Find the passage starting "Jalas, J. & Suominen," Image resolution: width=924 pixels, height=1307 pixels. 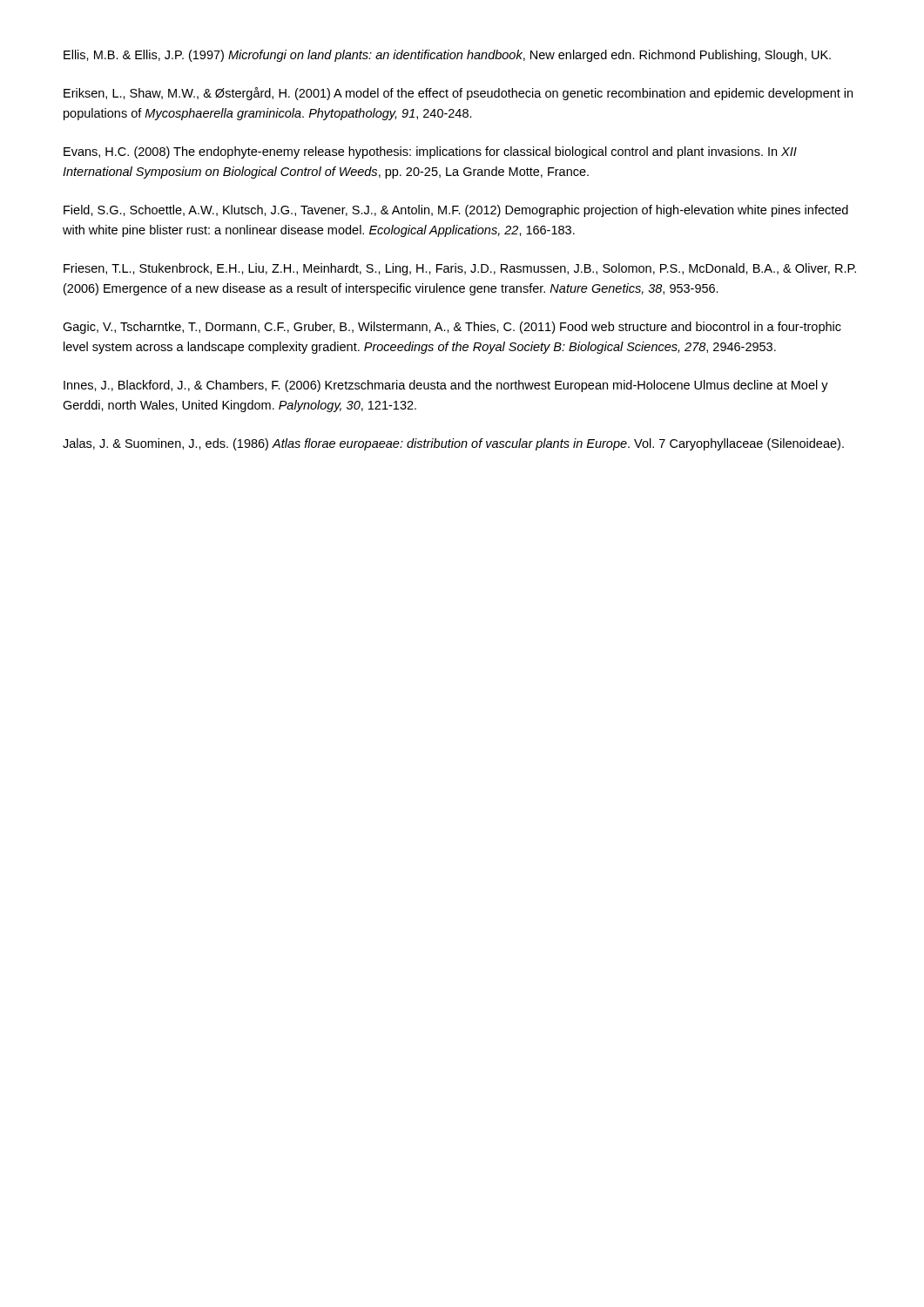454,444
